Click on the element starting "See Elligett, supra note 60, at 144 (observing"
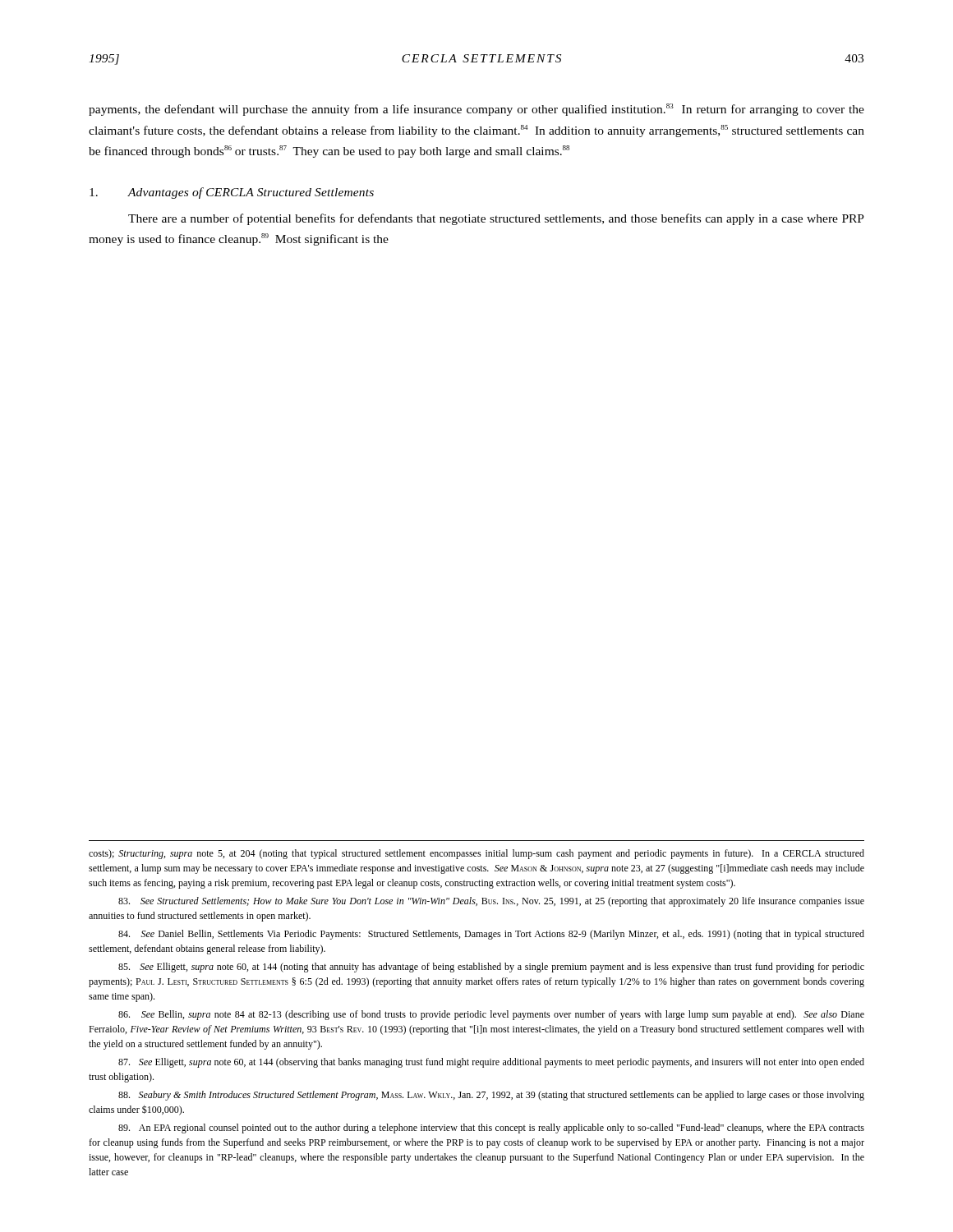 click(476, 1069)
